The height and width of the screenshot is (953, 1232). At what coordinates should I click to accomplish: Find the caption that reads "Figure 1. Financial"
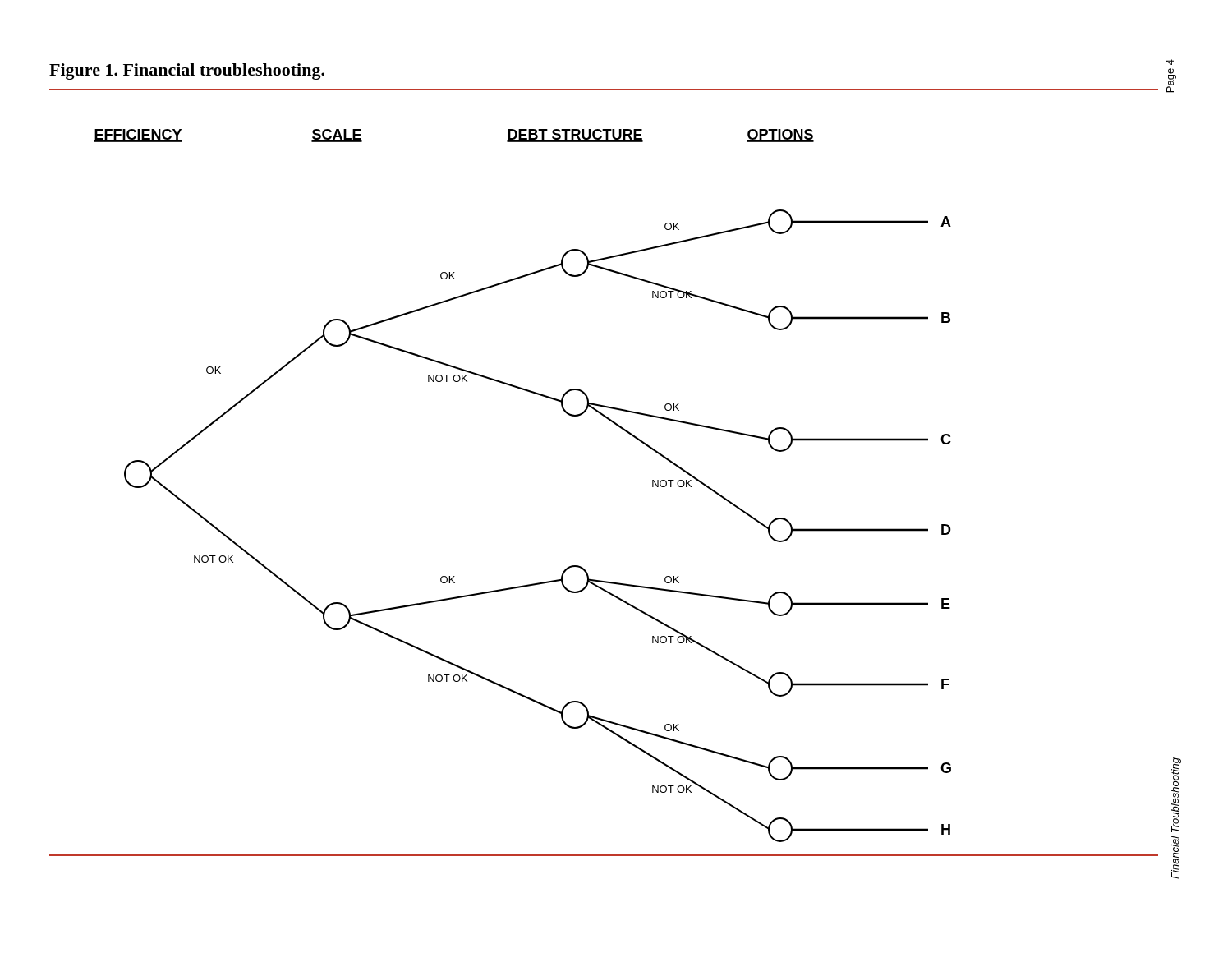click(187, 69)
